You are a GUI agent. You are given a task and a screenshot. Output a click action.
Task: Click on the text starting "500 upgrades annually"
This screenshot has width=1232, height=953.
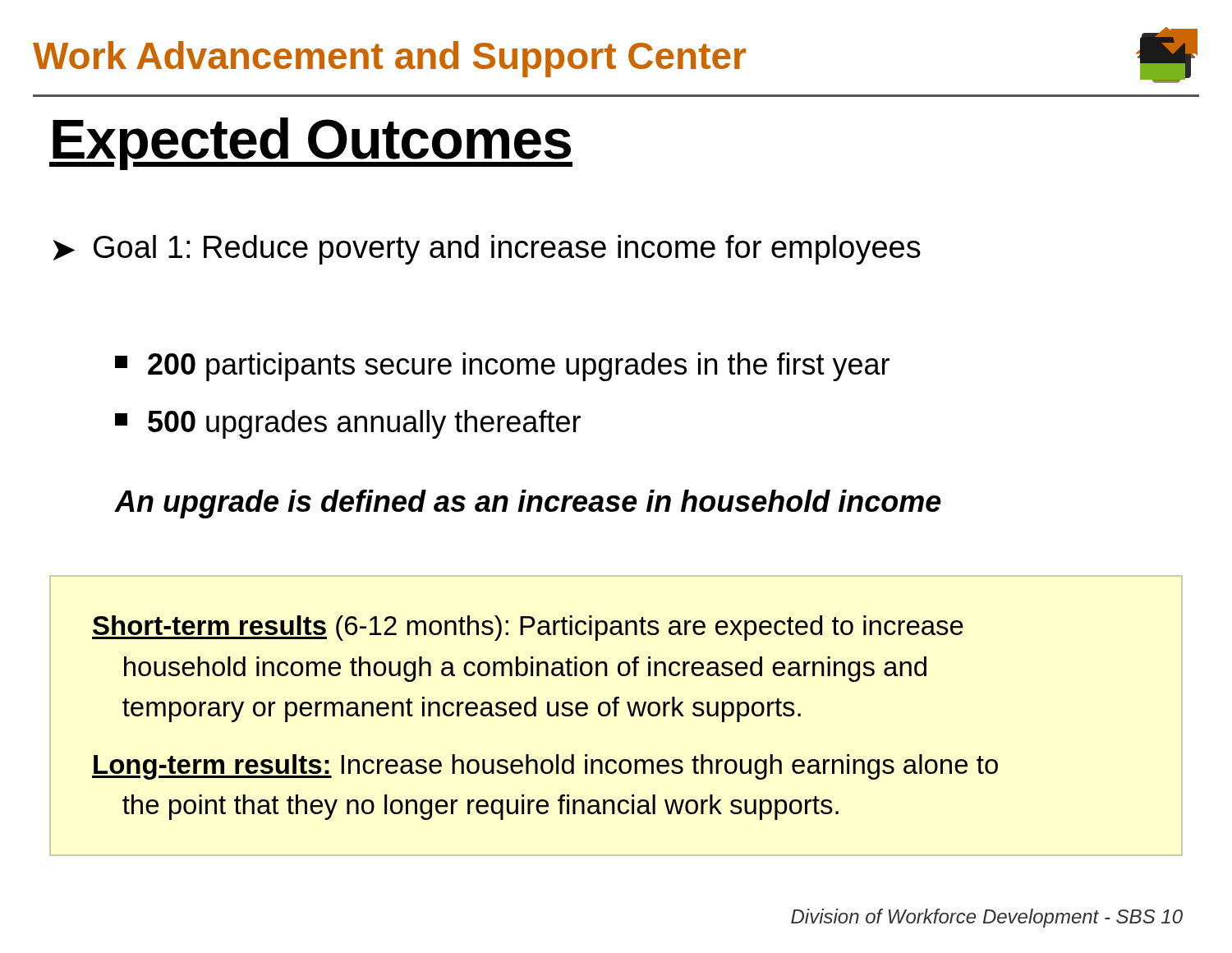[348, 423]
